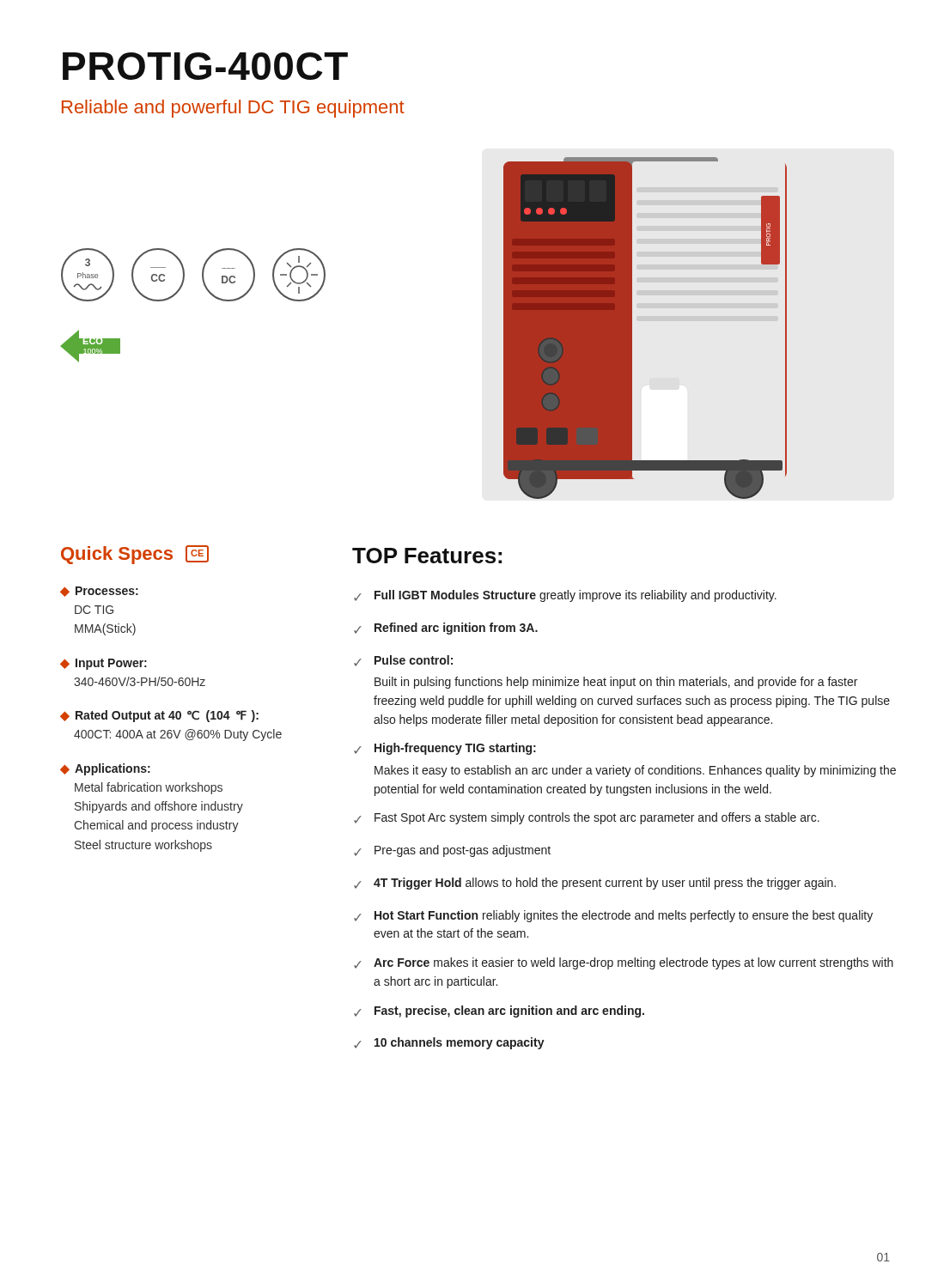This screenshot has height=1288, width=950.
Task: Select the list item that says "✓ Fast, precise, clean"
Action: [625, 1013]
